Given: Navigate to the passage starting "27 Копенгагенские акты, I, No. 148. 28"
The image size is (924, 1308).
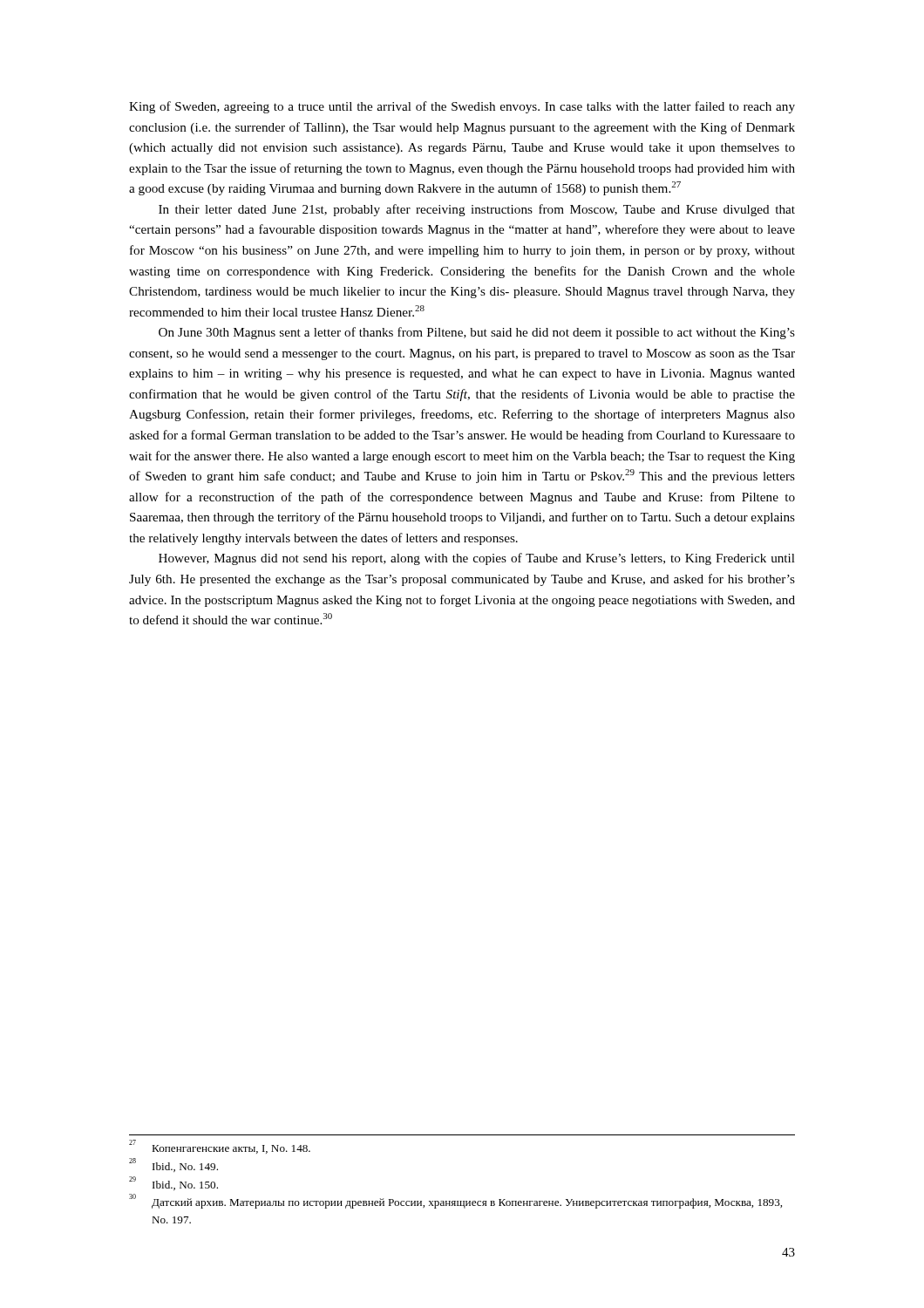Looking at the screenshot, I should point(220,1147).
